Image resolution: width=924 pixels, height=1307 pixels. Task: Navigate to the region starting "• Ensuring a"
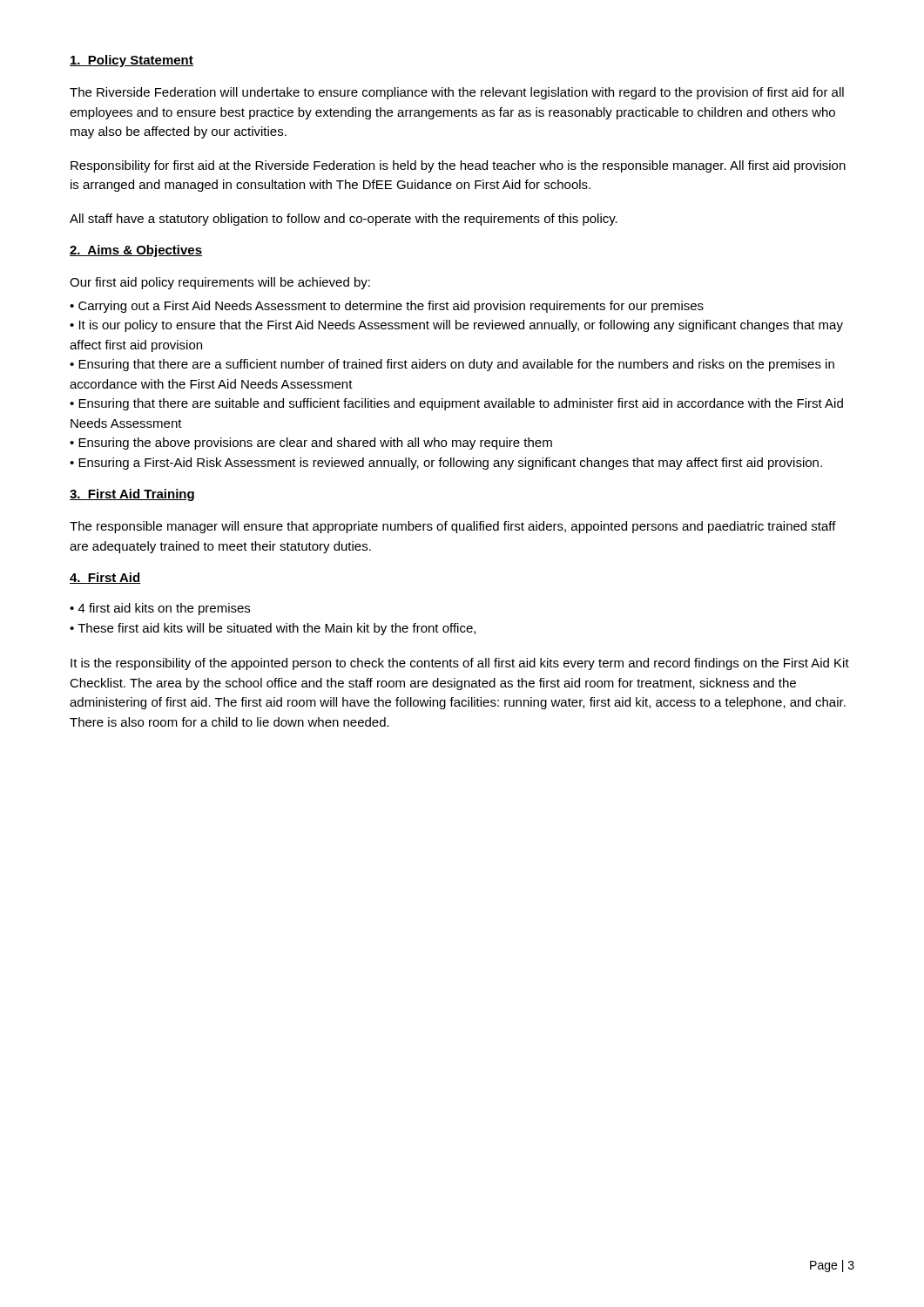point(446,462)
